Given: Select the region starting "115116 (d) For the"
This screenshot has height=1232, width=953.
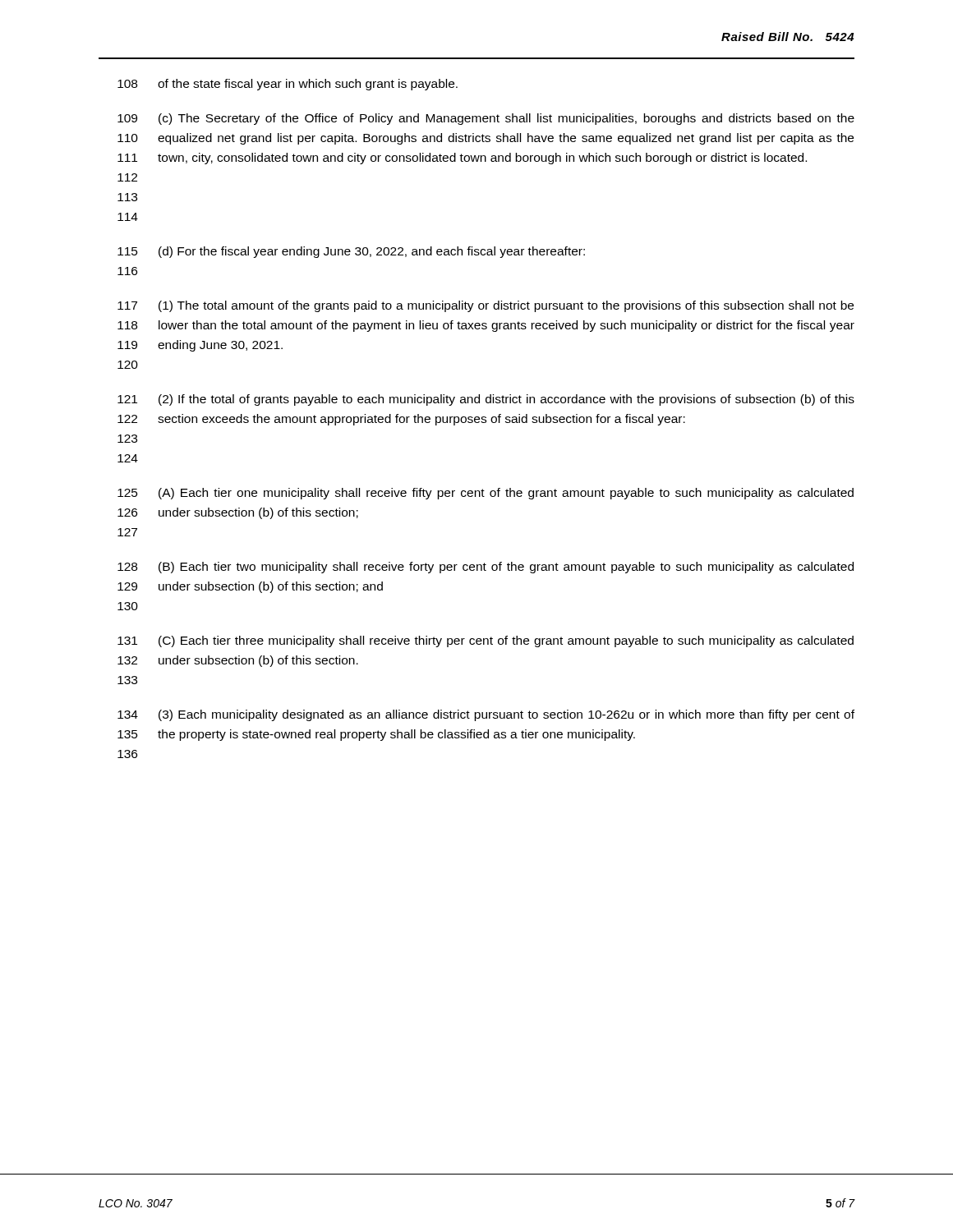Looking at the screenshot, I should point(476,261).
